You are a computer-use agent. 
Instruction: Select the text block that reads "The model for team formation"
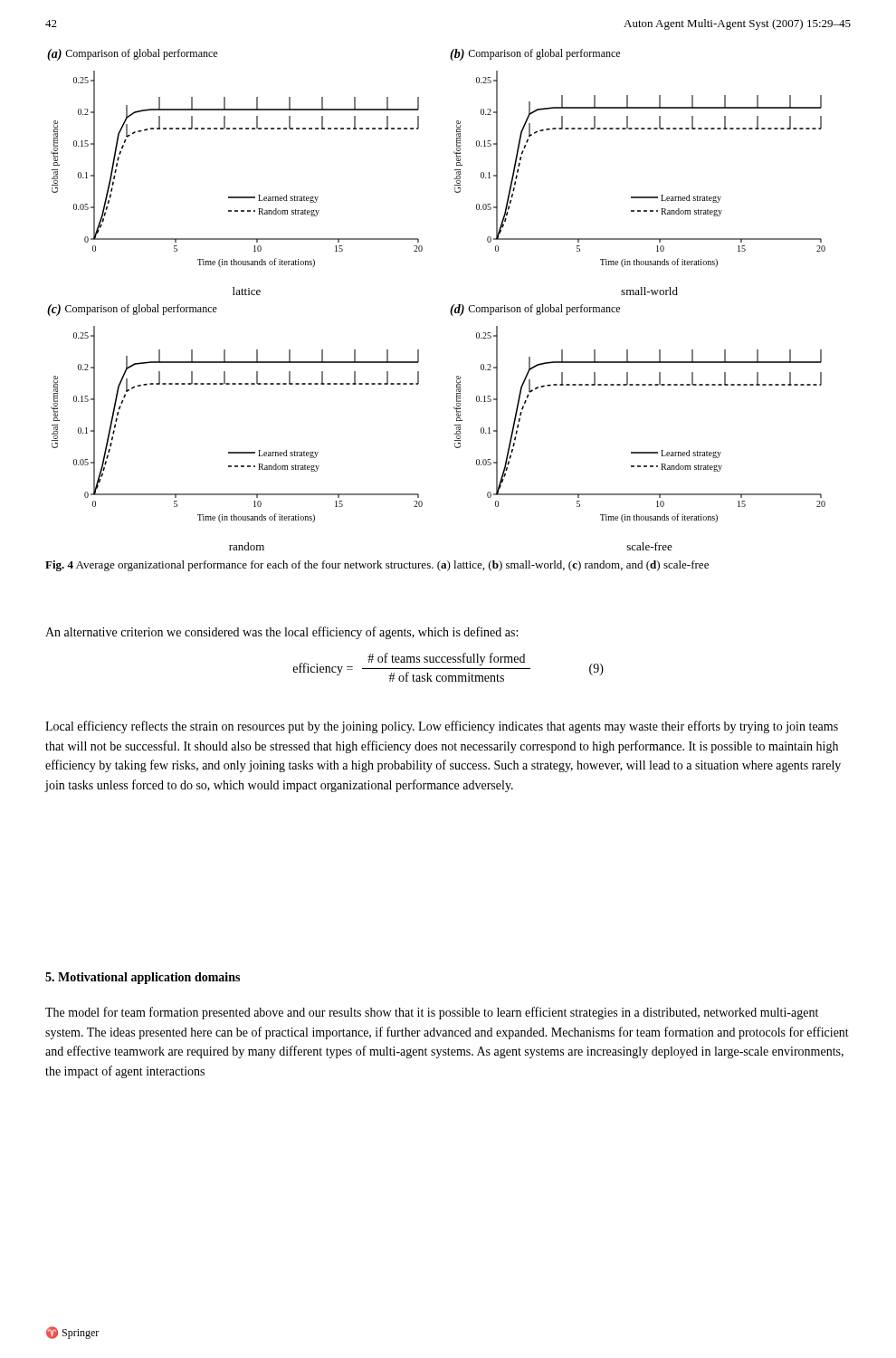(448, 1042)
